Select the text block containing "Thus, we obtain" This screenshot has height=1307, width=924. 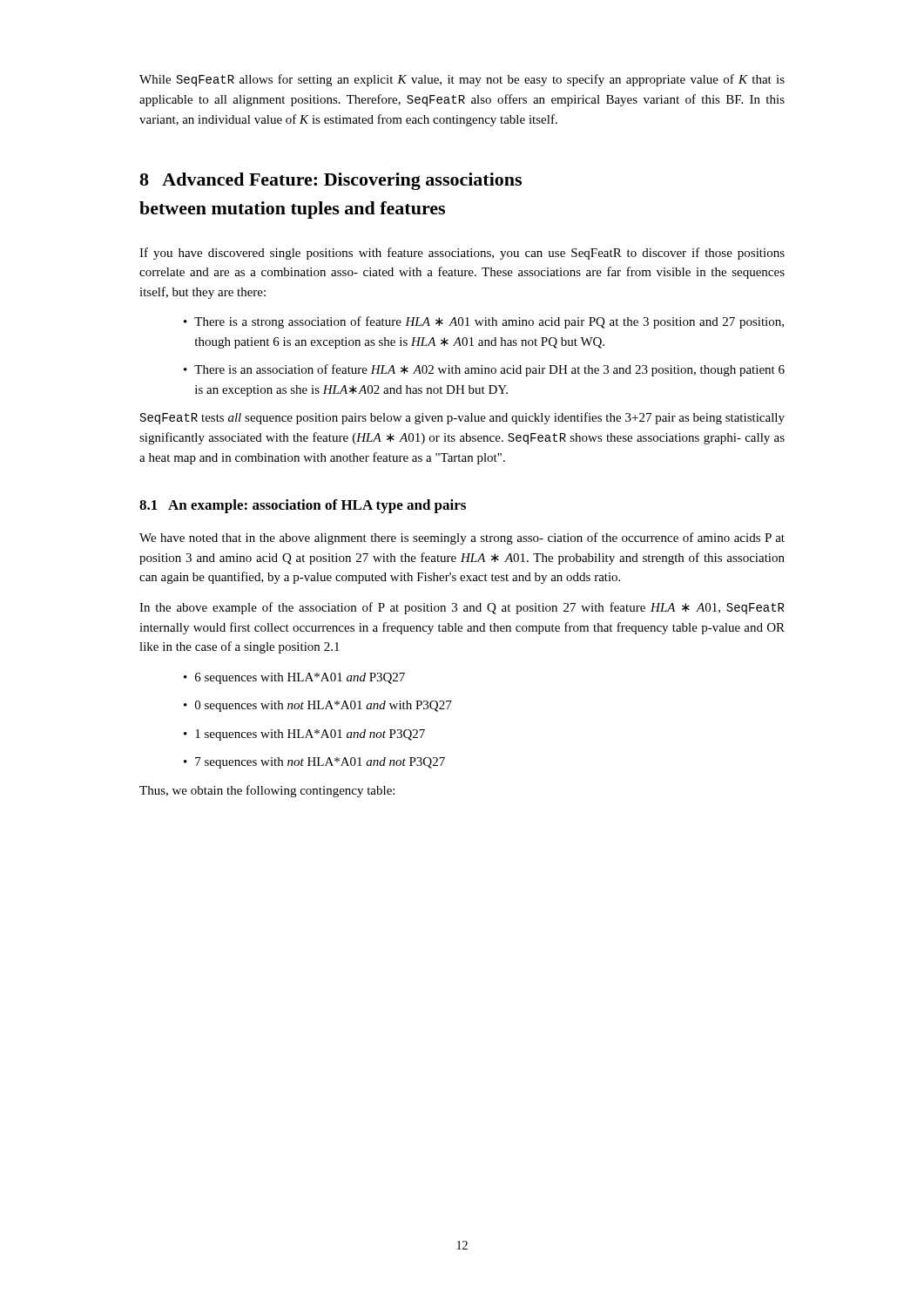pyautogui.click(x=268, y=790)
